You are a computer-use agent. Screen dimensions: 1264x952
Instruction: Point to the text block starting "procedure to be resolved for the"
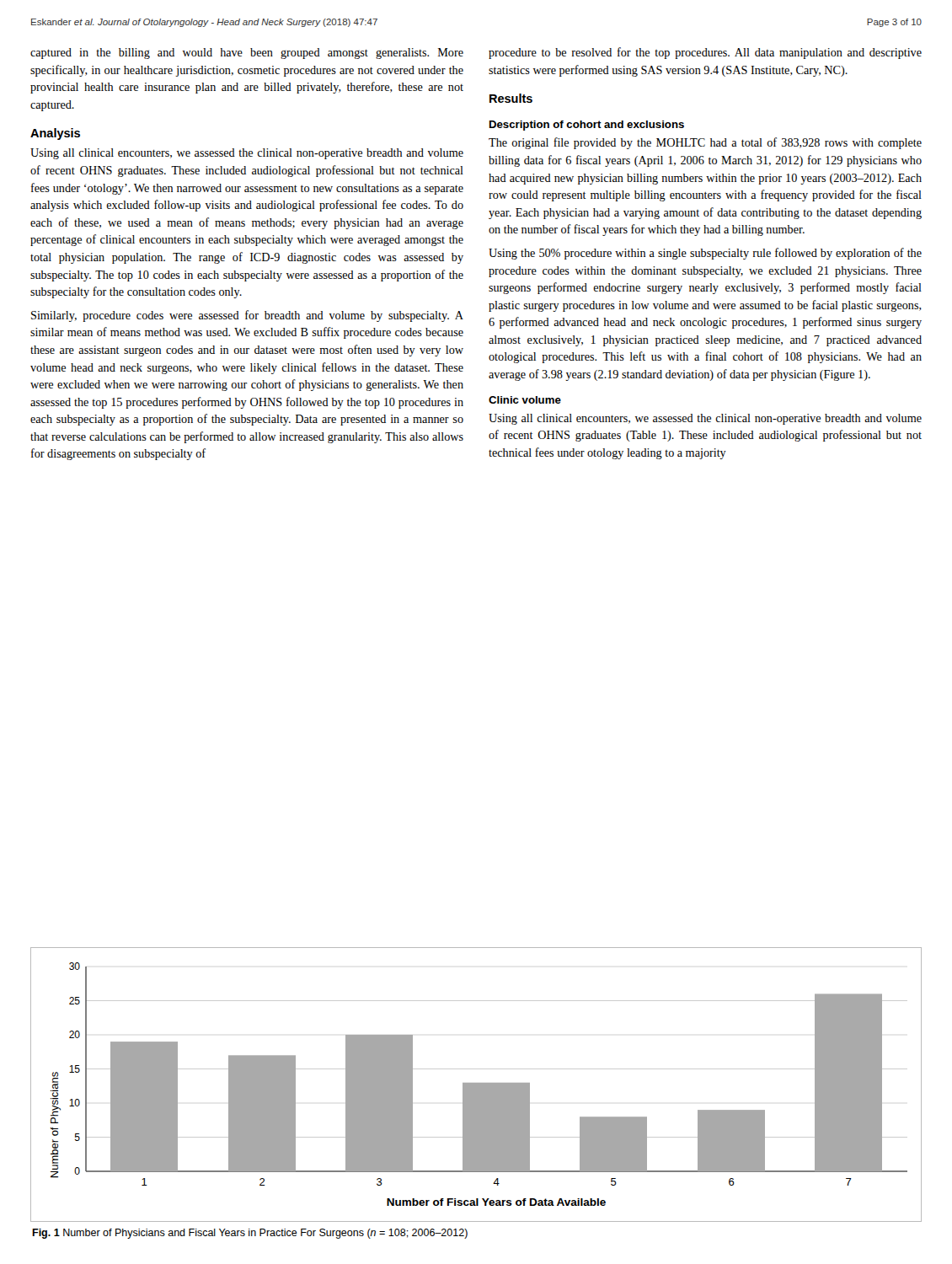[x=705, y=61]
